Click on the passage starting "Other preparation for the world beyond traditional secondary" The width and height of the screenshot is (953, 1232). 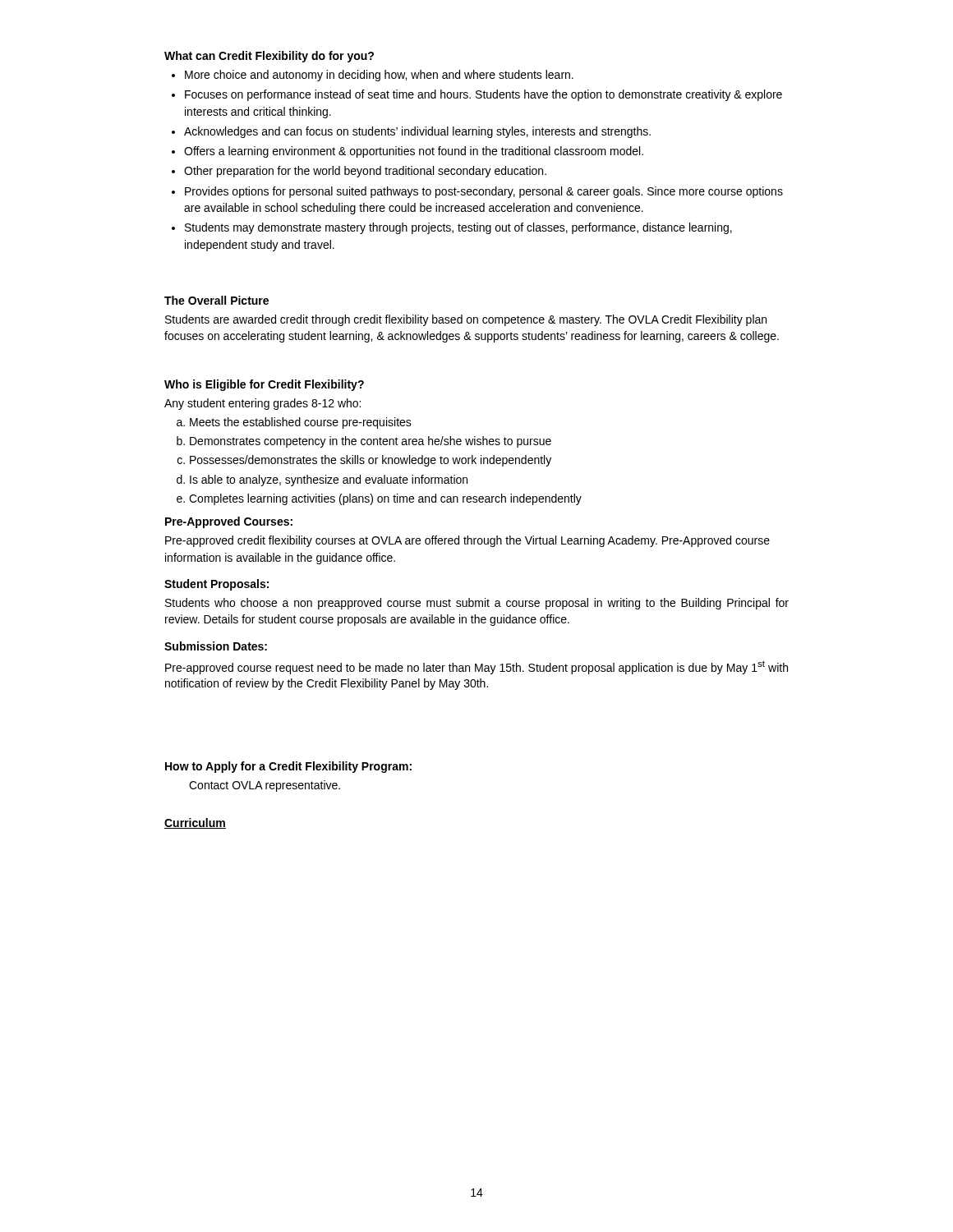click(486, 171)
